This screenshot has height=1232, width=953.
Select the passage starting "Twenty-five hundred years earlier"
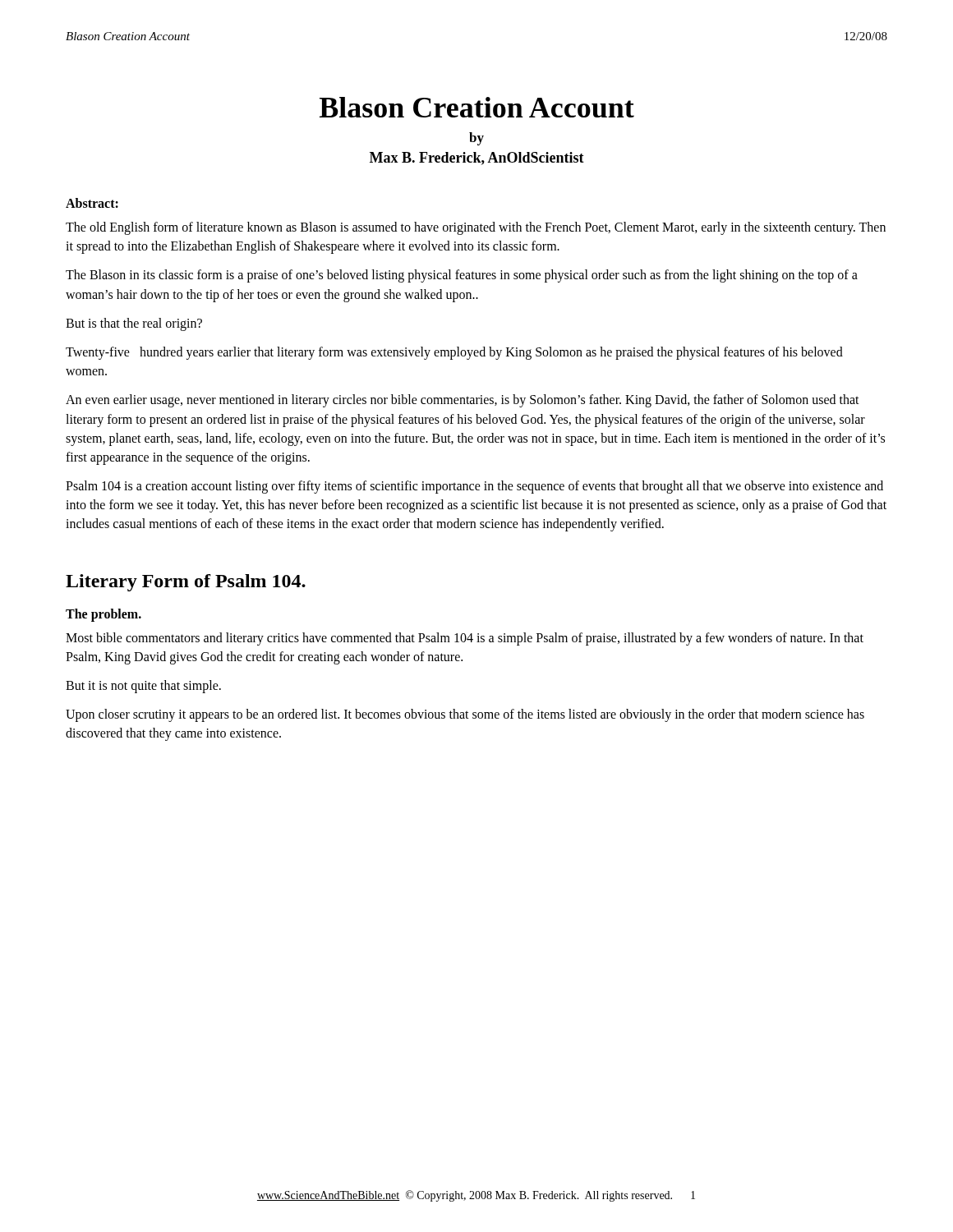(454, 361)
